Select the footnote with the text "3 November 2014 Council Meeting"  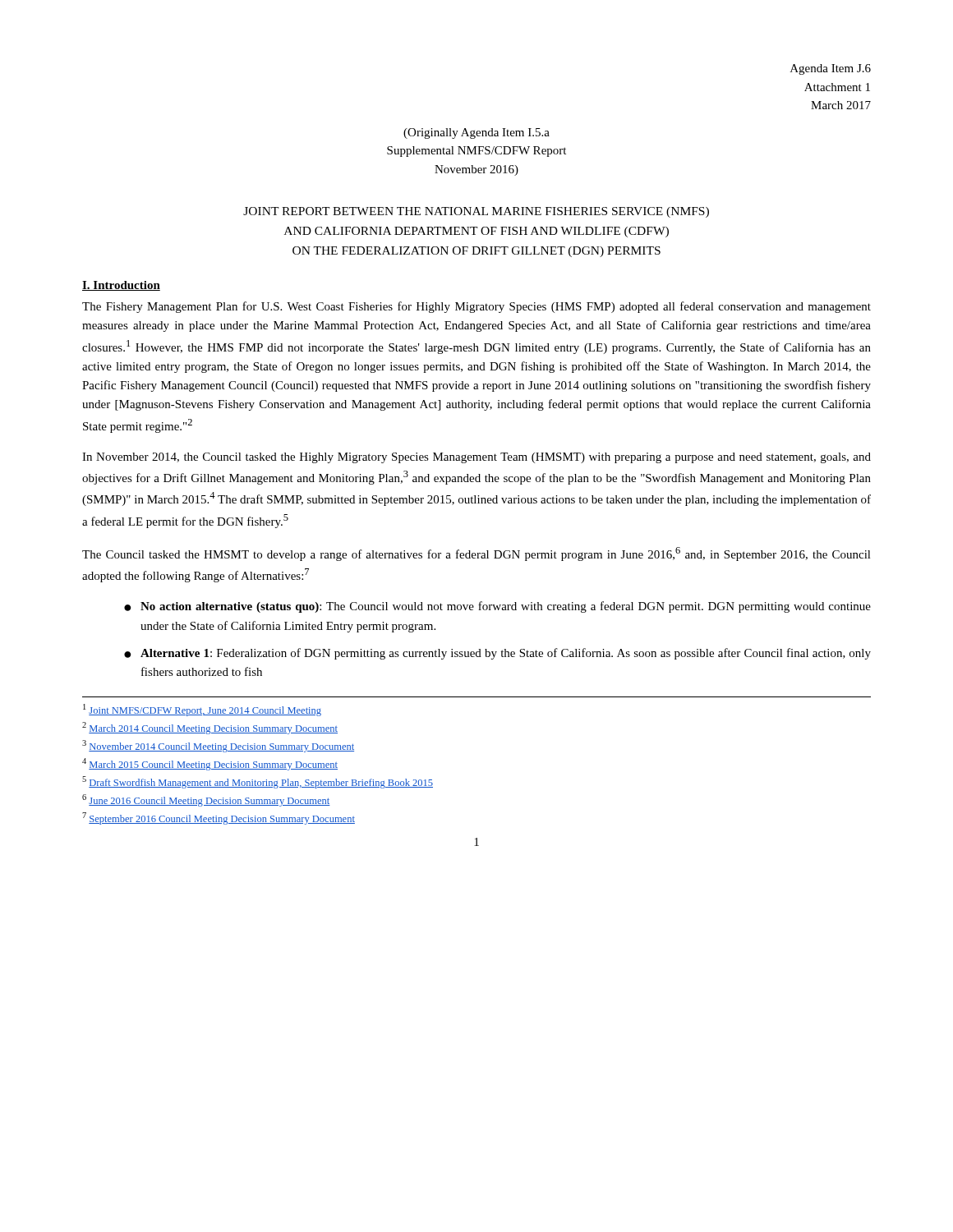pyautogui.click(x=218, y=745)
